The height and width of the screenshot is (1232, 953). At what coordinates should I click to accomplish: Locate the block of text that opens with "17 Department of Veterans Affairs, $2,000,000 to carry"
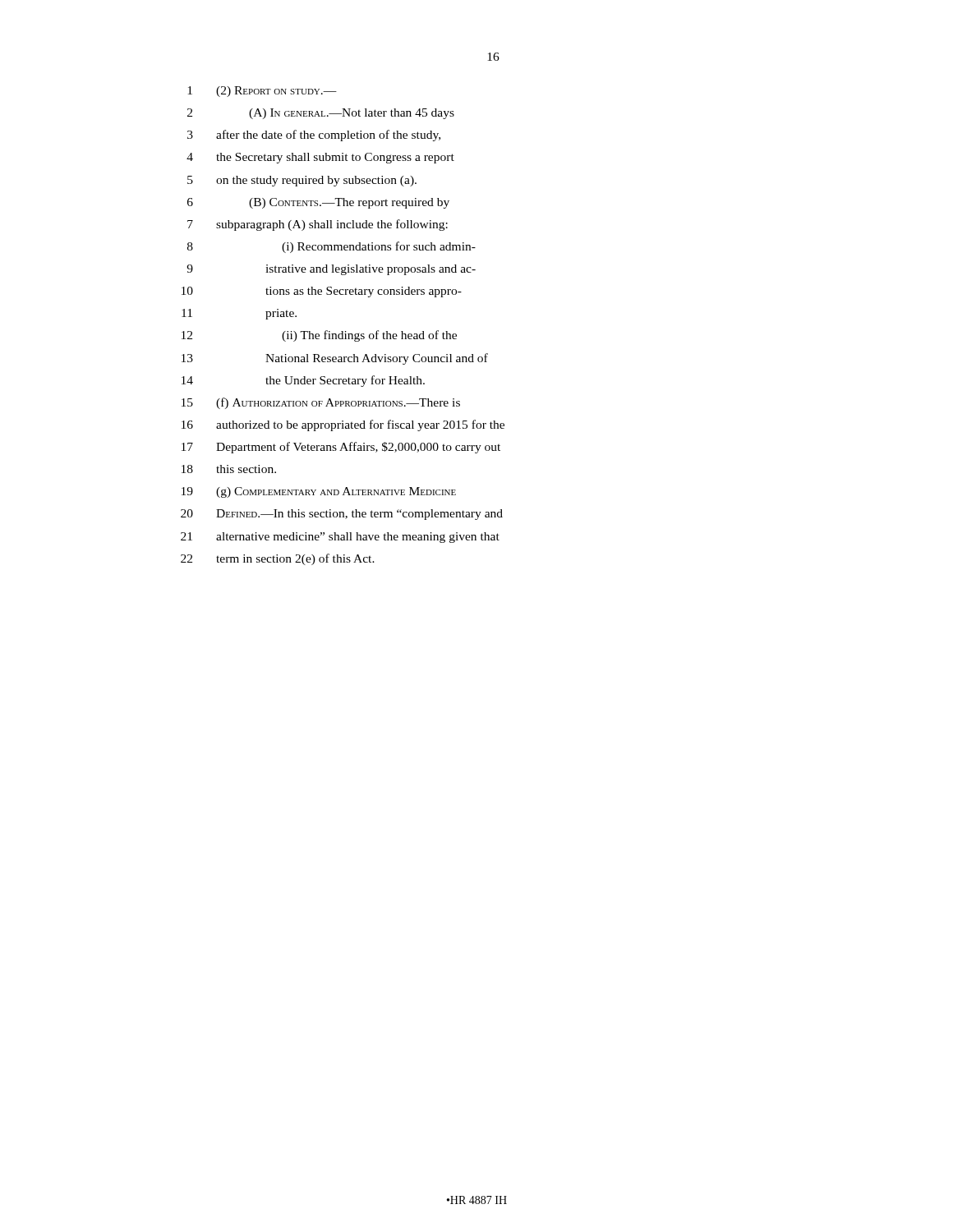point(493,446)
